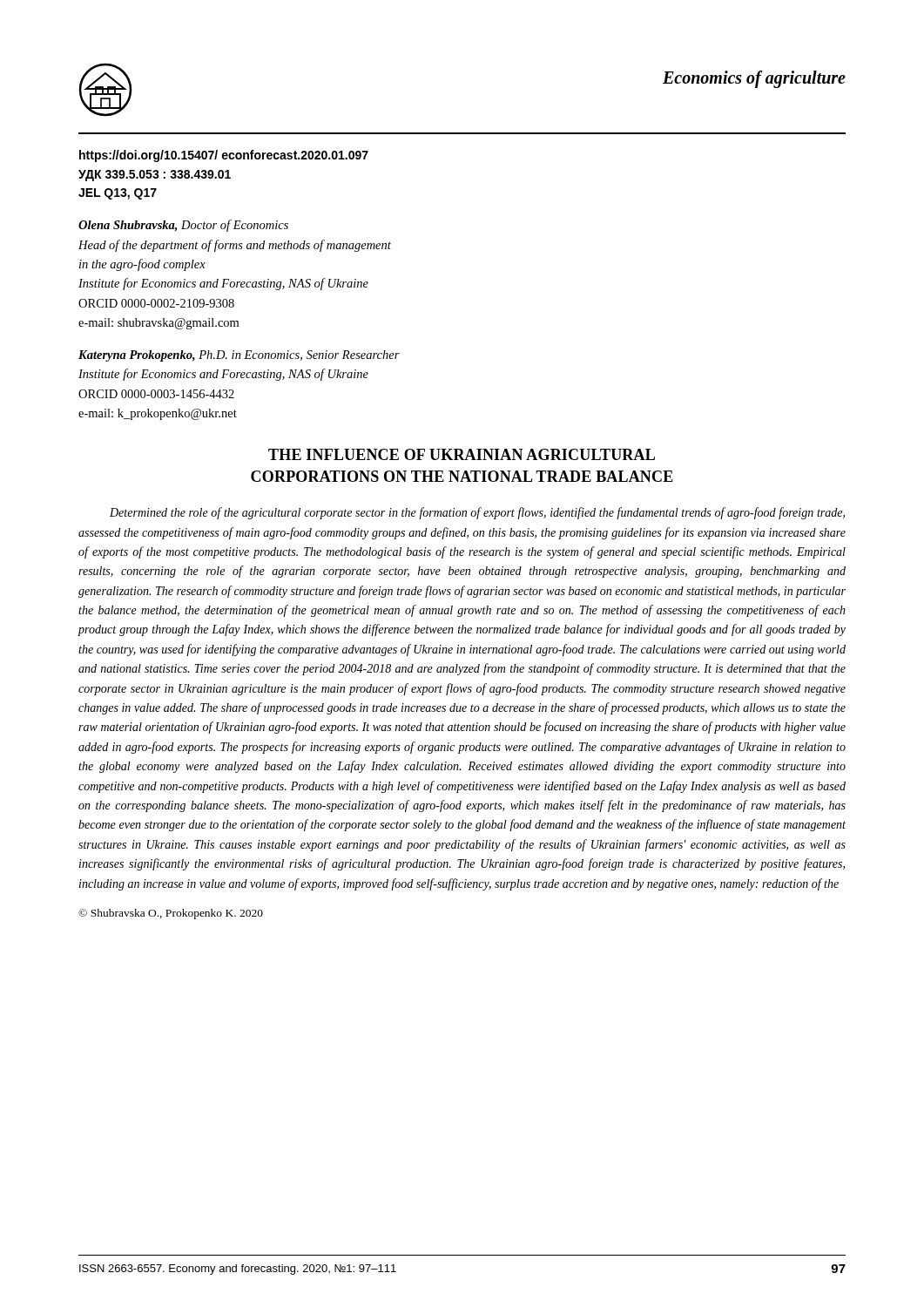Click on the text starting "Kateryna Prokopenko, Ph.D. in"
This screenshot has width=924, height=1307.
(239, 384)
